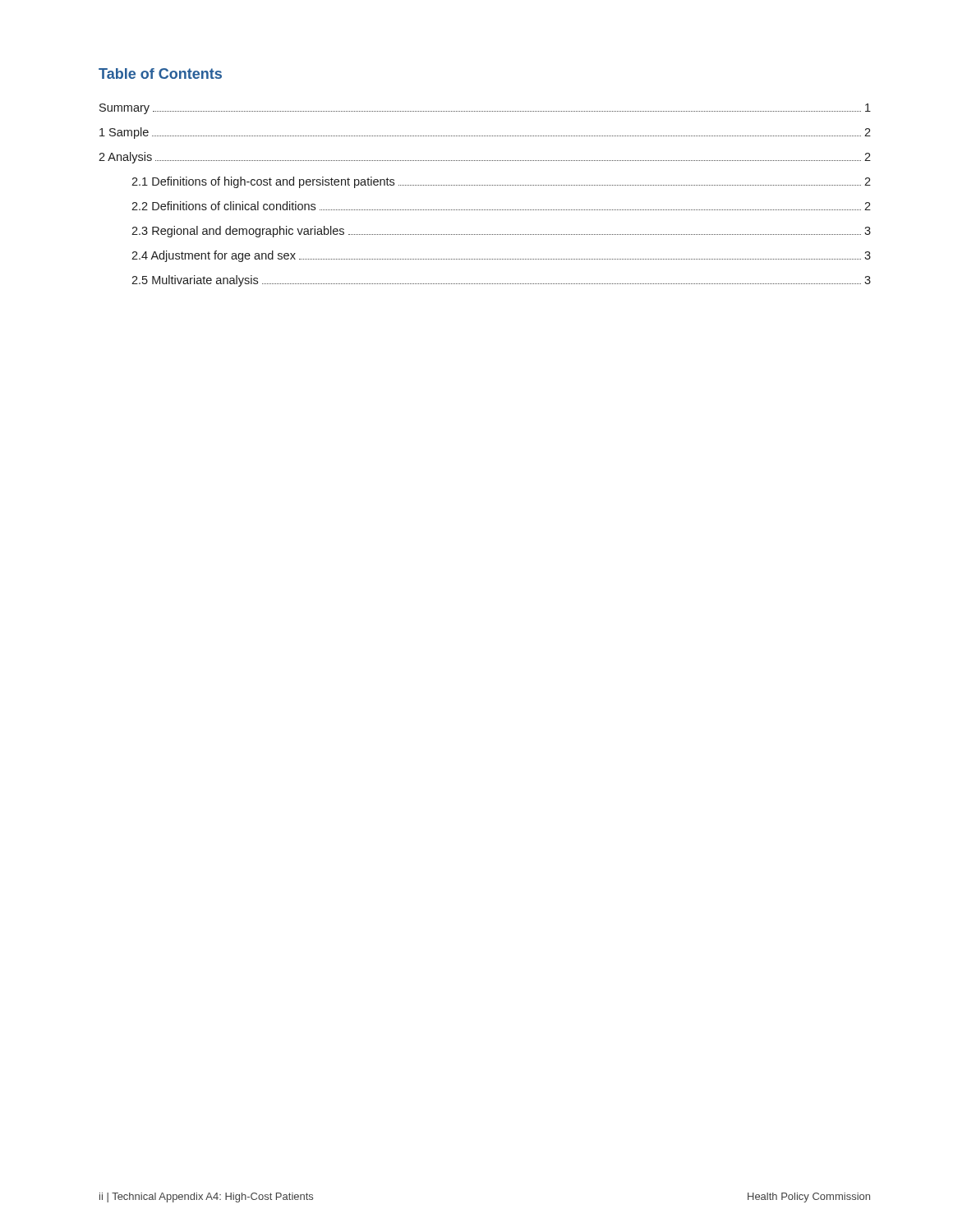The image size is (953, 1232).
Task: Point to "1 Sample 2"
Action: point(485,132)
